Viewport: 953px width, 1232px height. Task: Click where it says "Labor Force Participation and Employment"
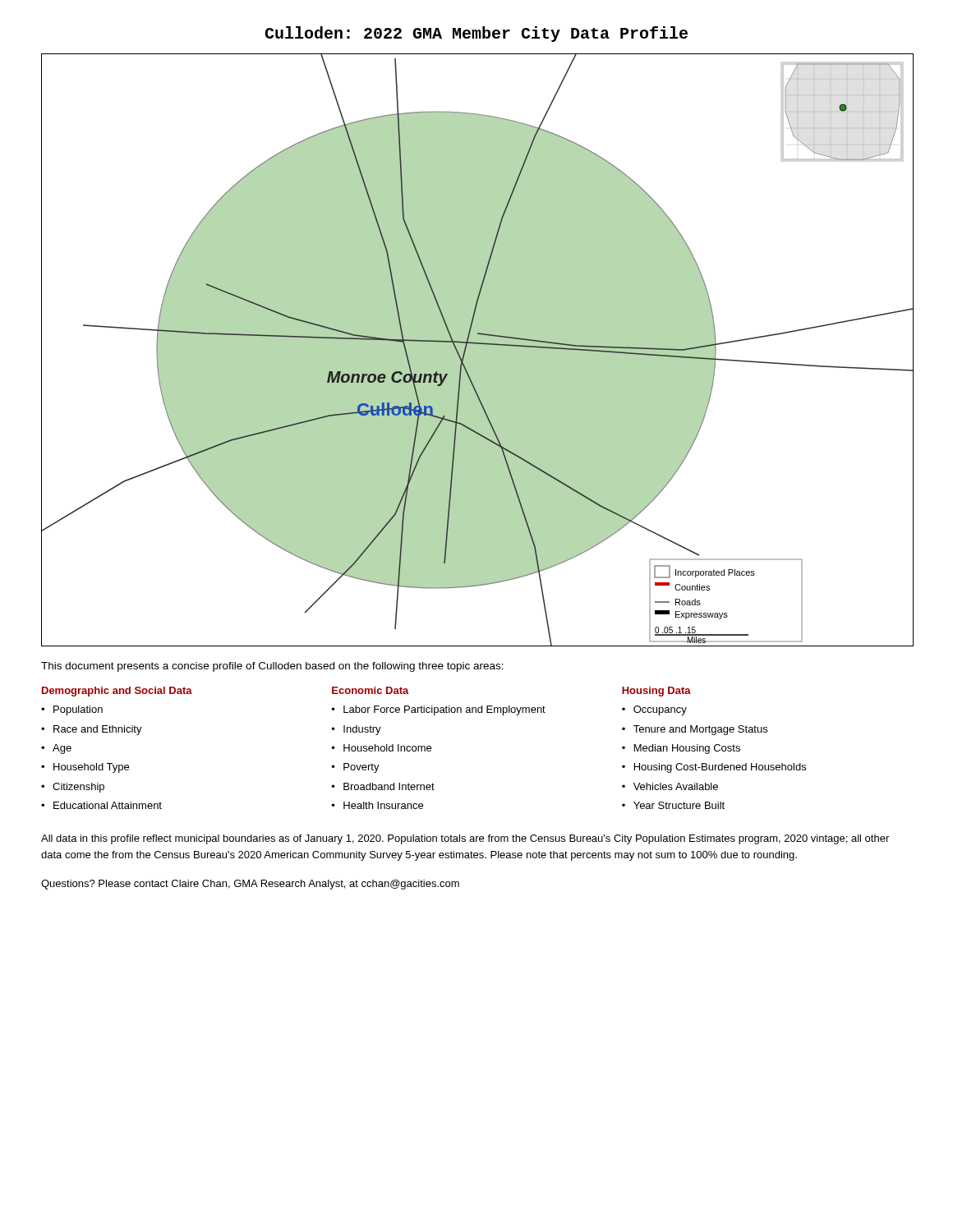click(x=444, y=709)
